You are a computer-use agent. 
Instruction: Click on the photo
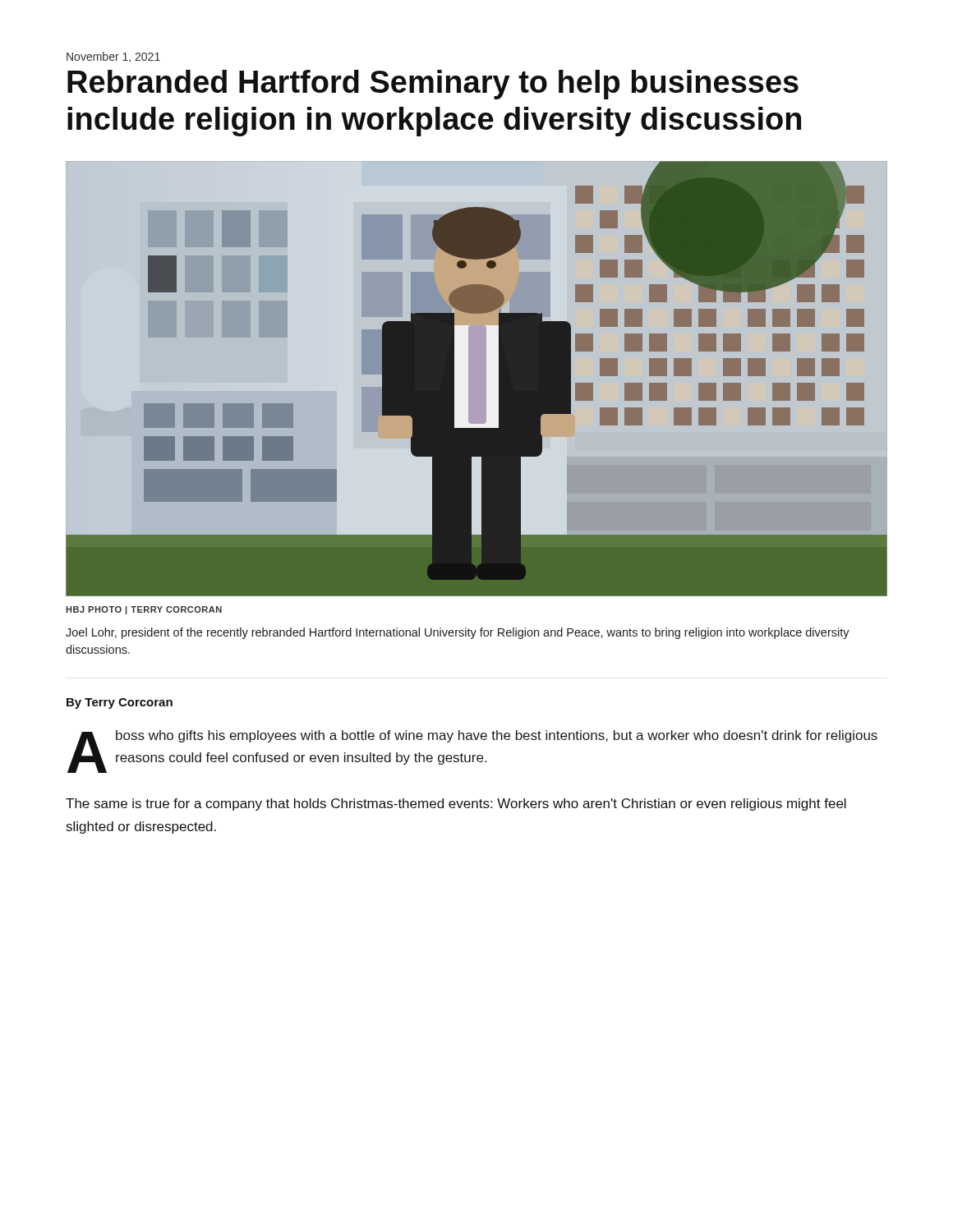[x=476, y=380]
